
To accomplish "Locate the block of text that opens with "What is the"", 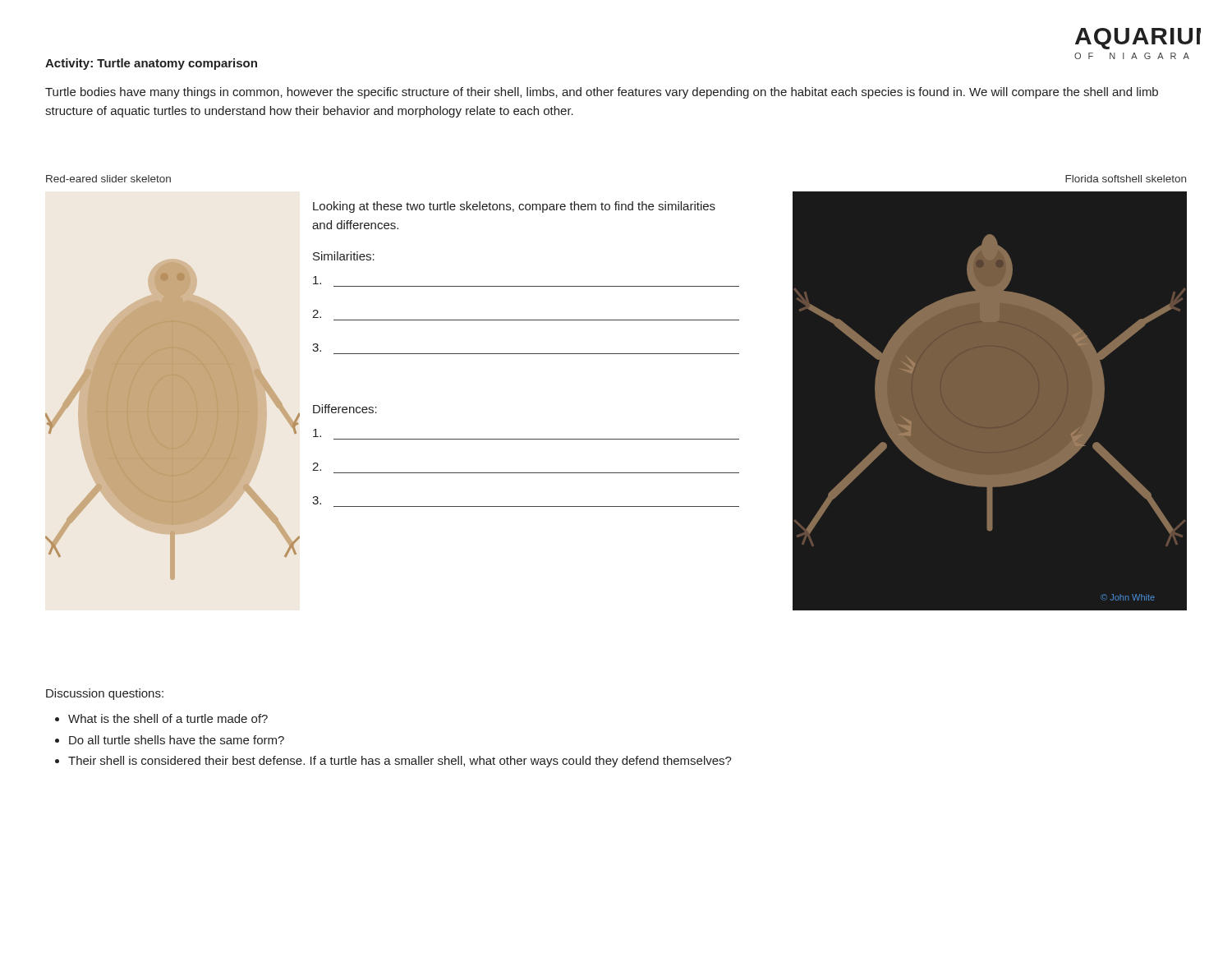I will 168,718.
